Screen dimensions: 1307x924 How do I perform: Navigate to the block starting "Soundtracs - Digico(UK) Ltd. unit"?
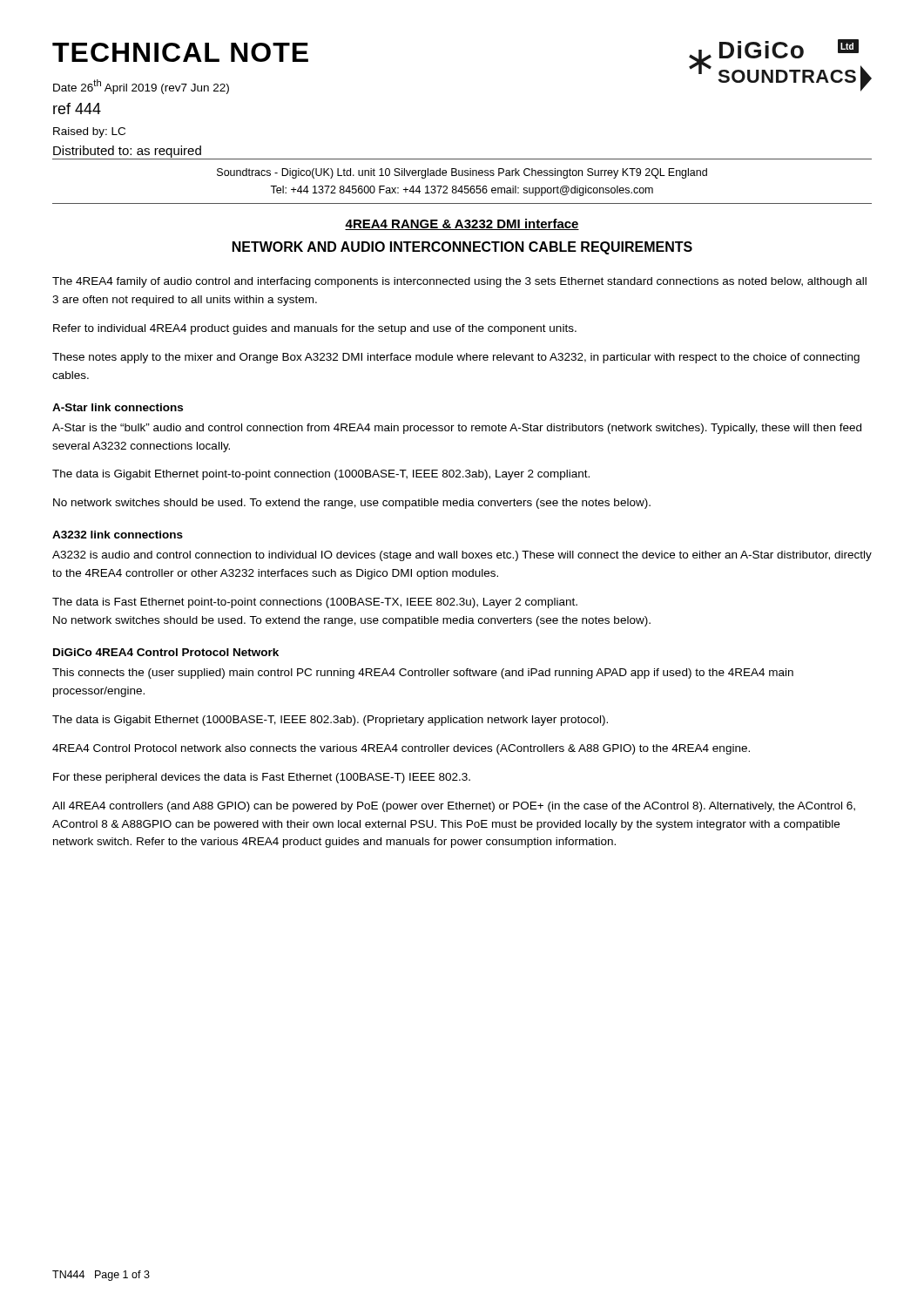click(x=462, y=181)
